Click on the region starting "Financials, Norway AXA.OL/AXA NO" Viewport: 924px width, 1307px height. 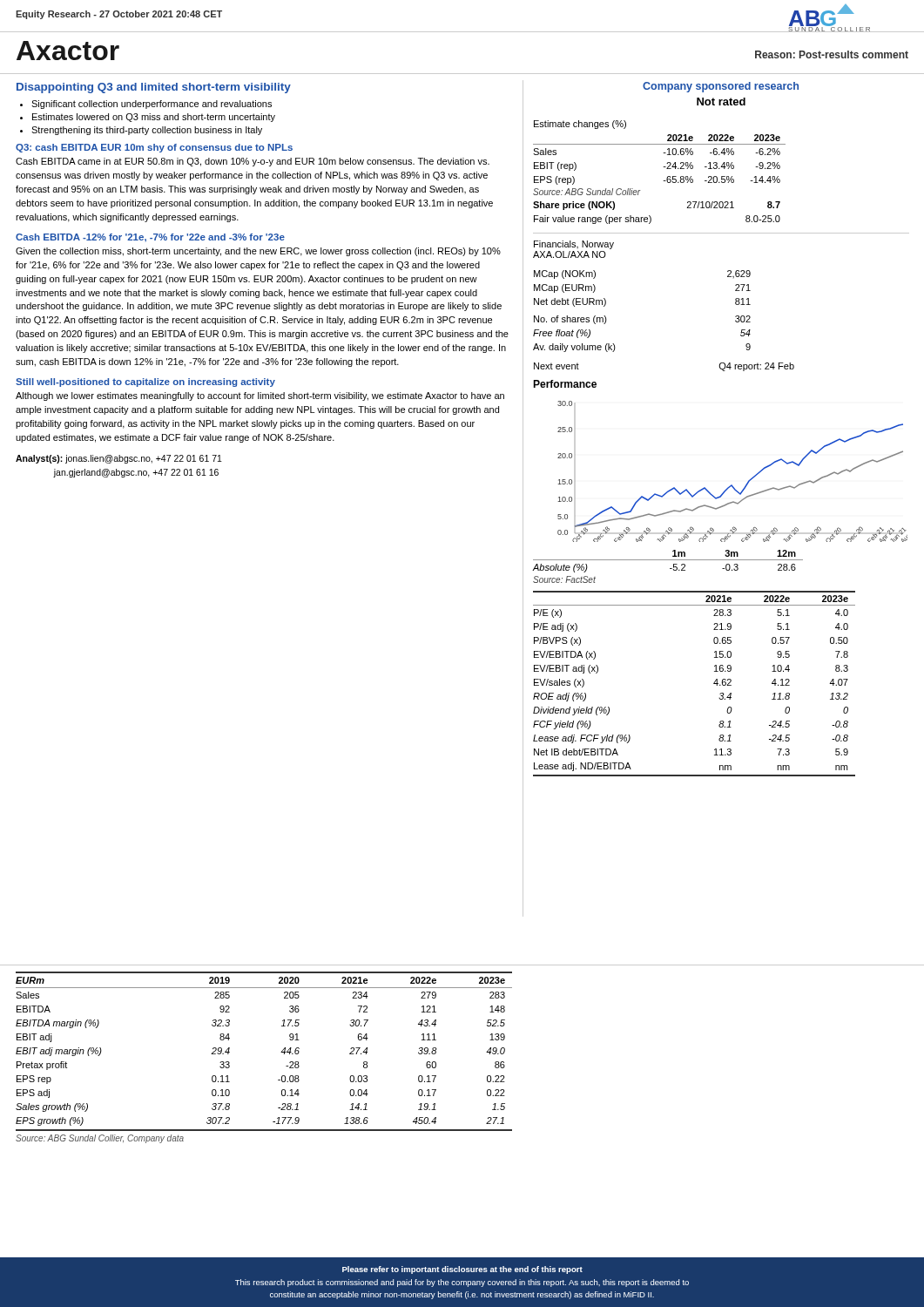point(573,249)
